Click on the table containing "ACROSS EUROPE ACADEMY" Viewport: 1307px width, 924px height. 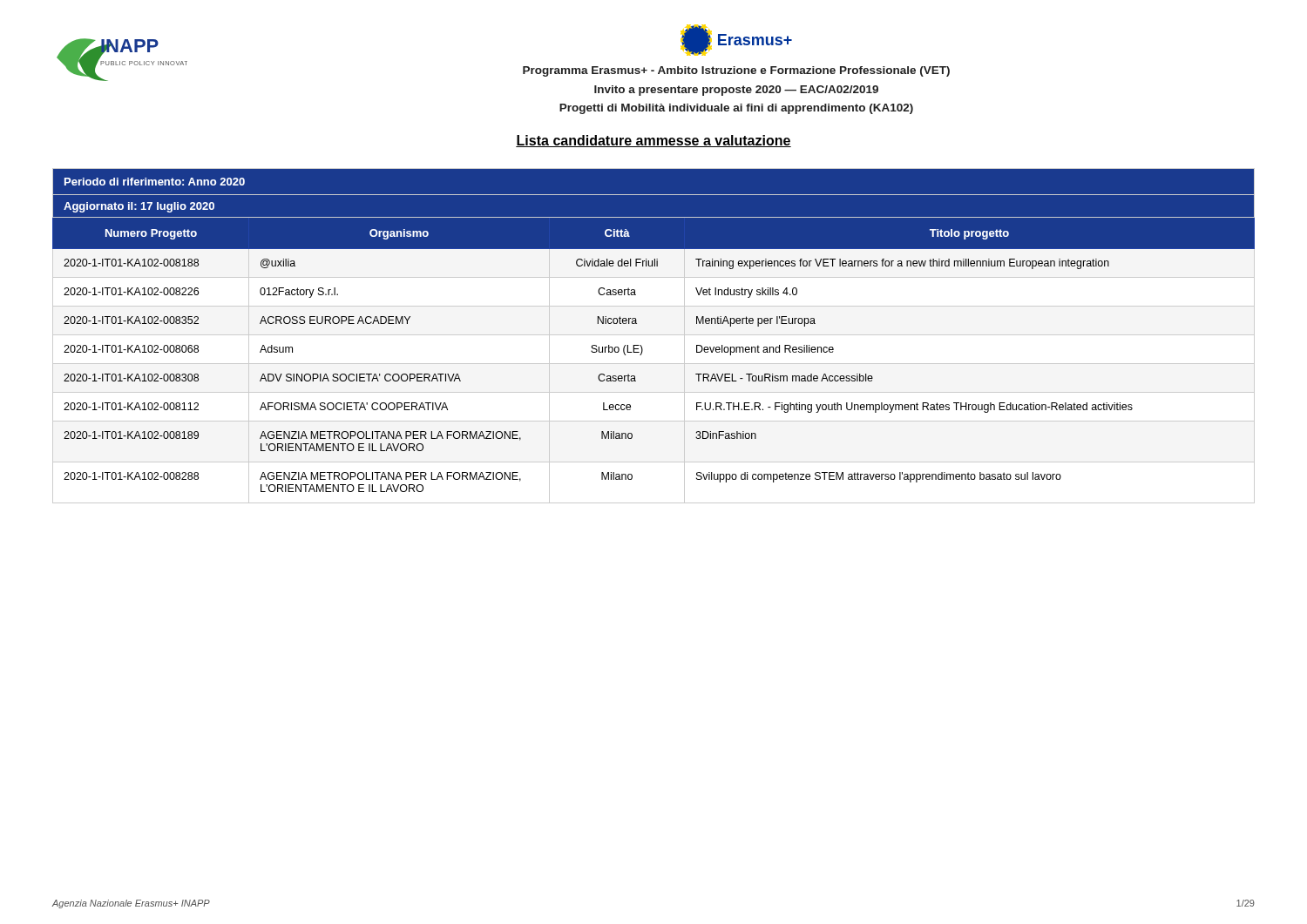click(654, 336)
